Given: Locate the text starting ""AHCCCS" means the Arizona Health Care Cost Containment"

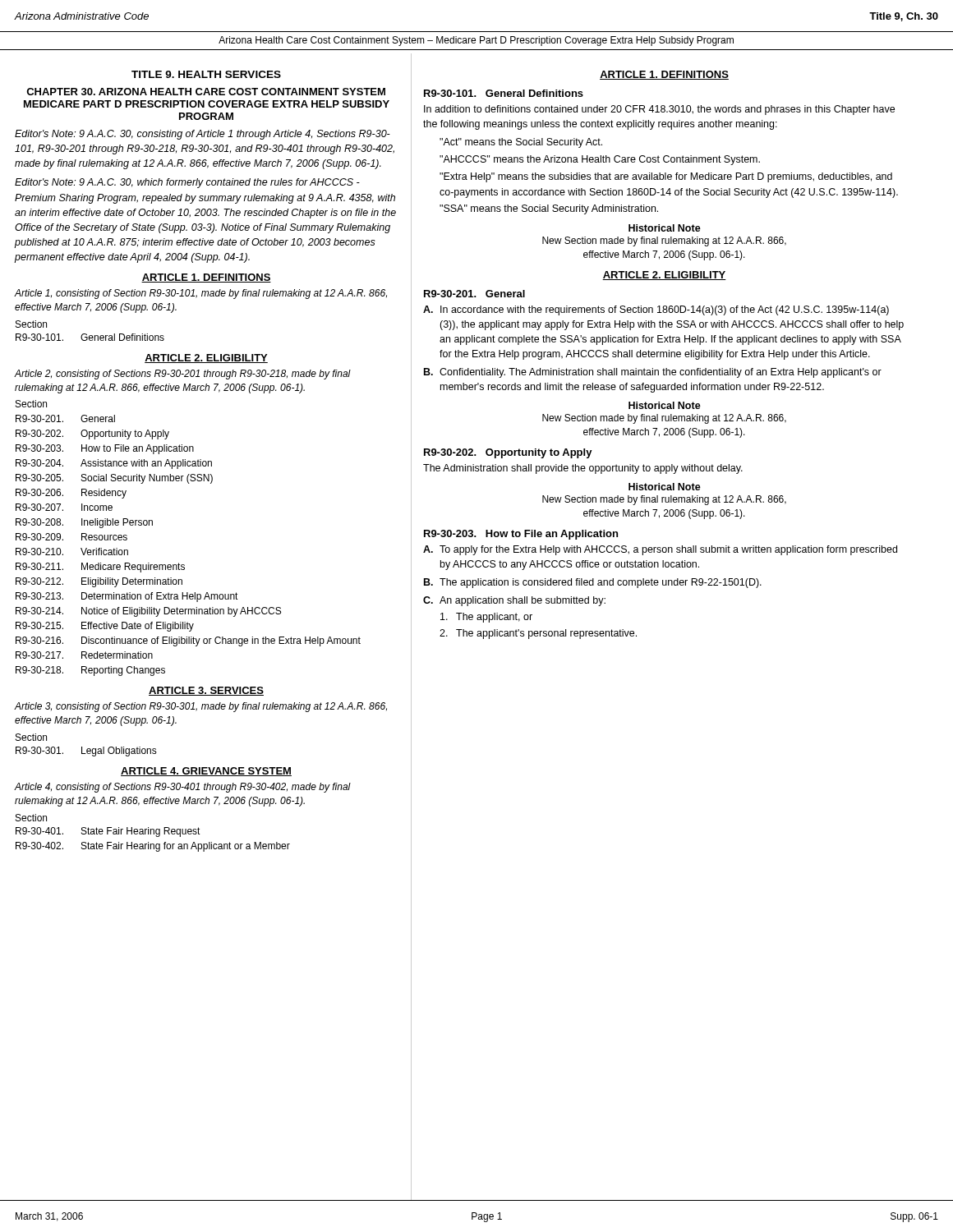Looking at the screenshot, I should [600, 159].
